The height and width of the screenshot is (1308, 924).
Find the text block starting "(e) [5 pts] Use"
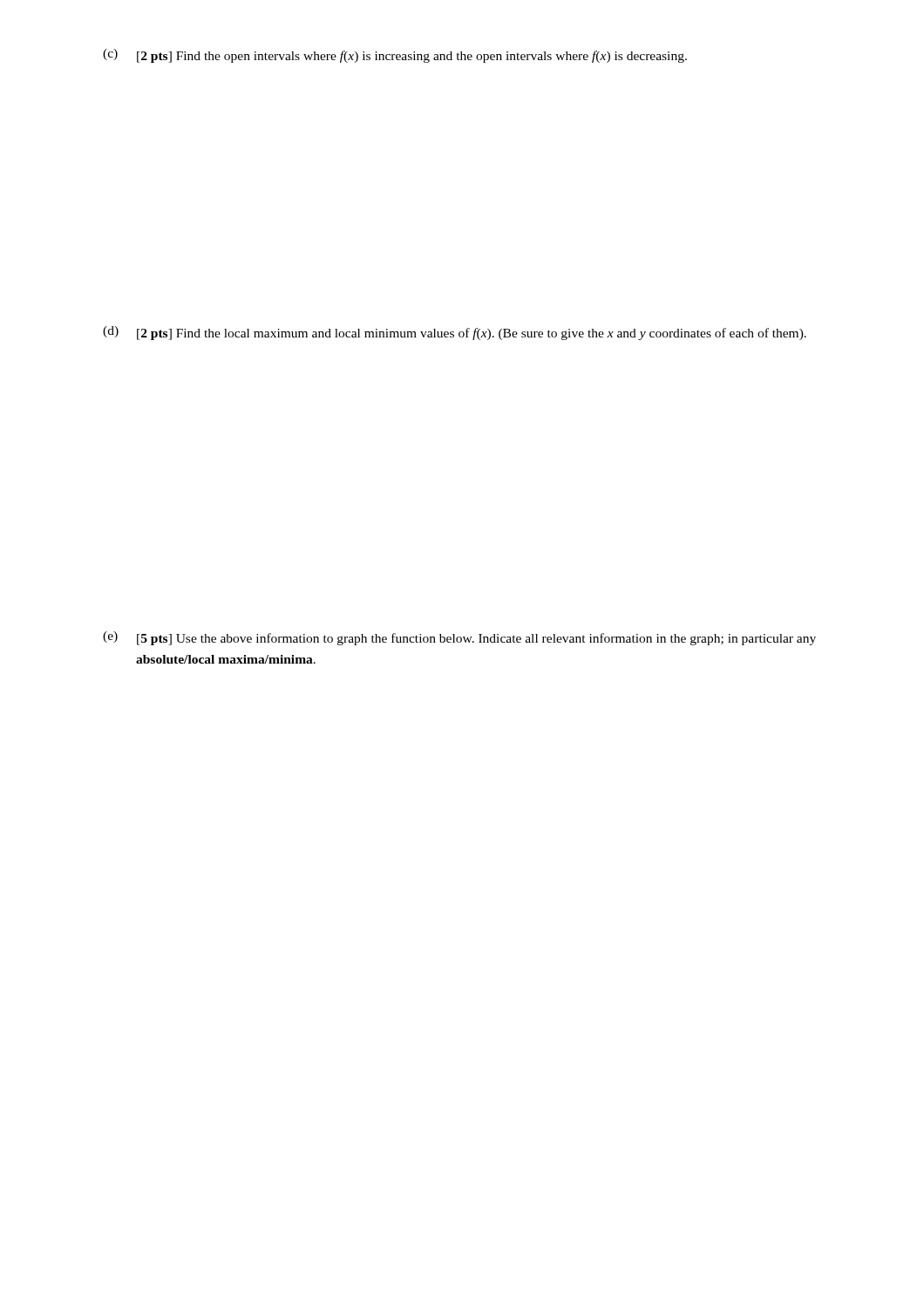pos(462,649)
